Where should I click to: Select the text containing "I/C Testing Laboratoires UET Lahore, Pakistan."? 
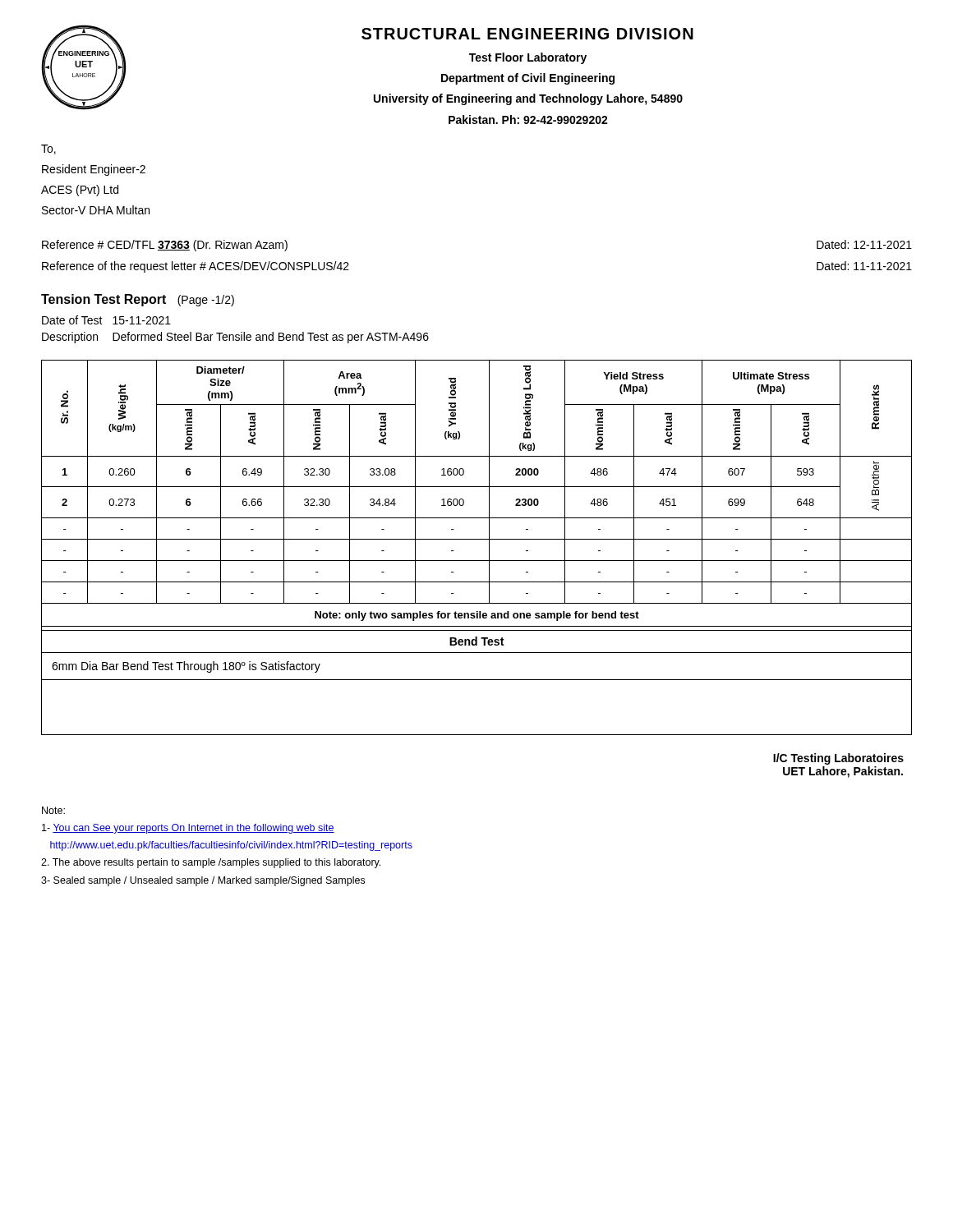[x=838, y=764]
